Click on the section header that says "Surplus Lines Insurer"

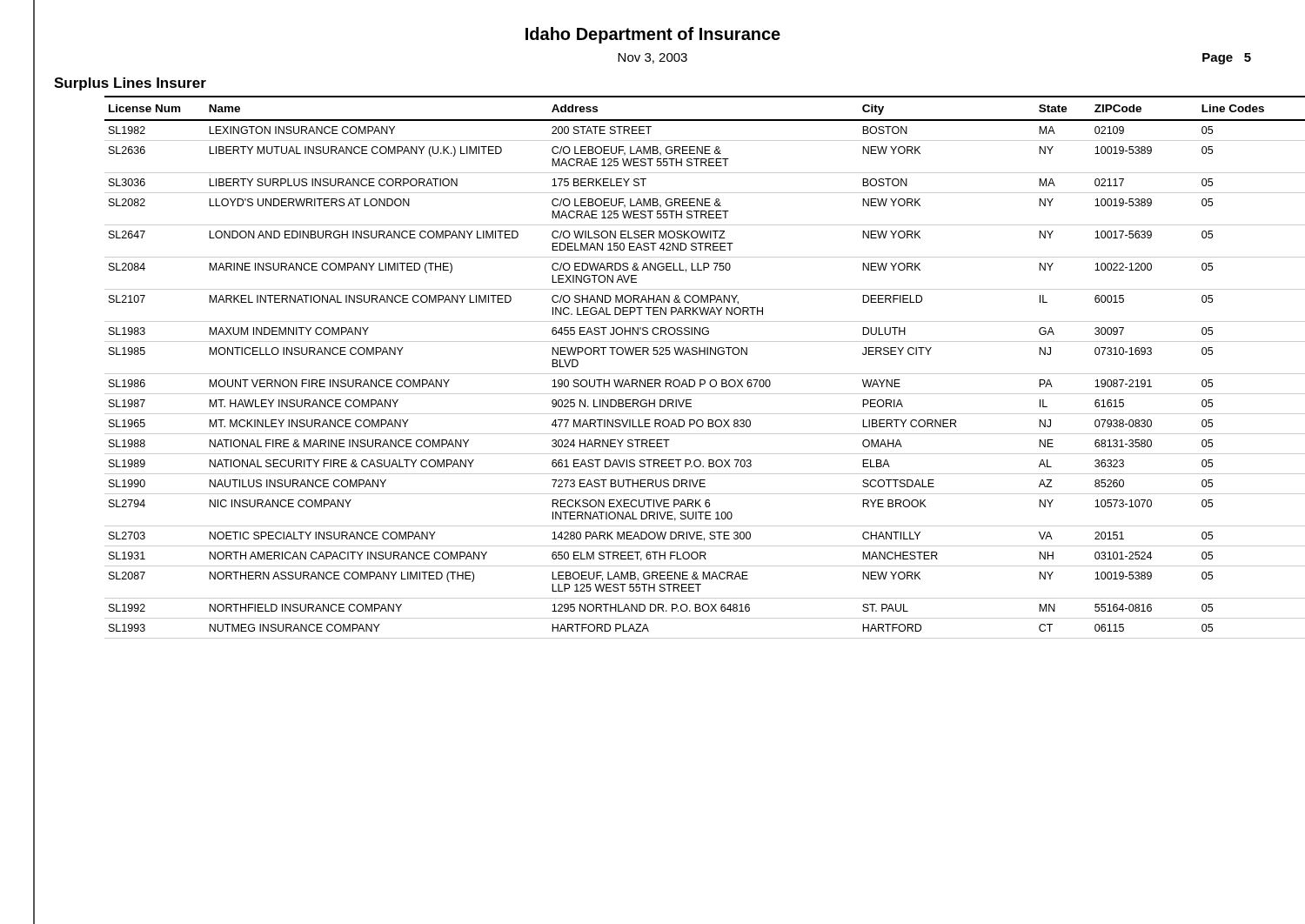130,83
